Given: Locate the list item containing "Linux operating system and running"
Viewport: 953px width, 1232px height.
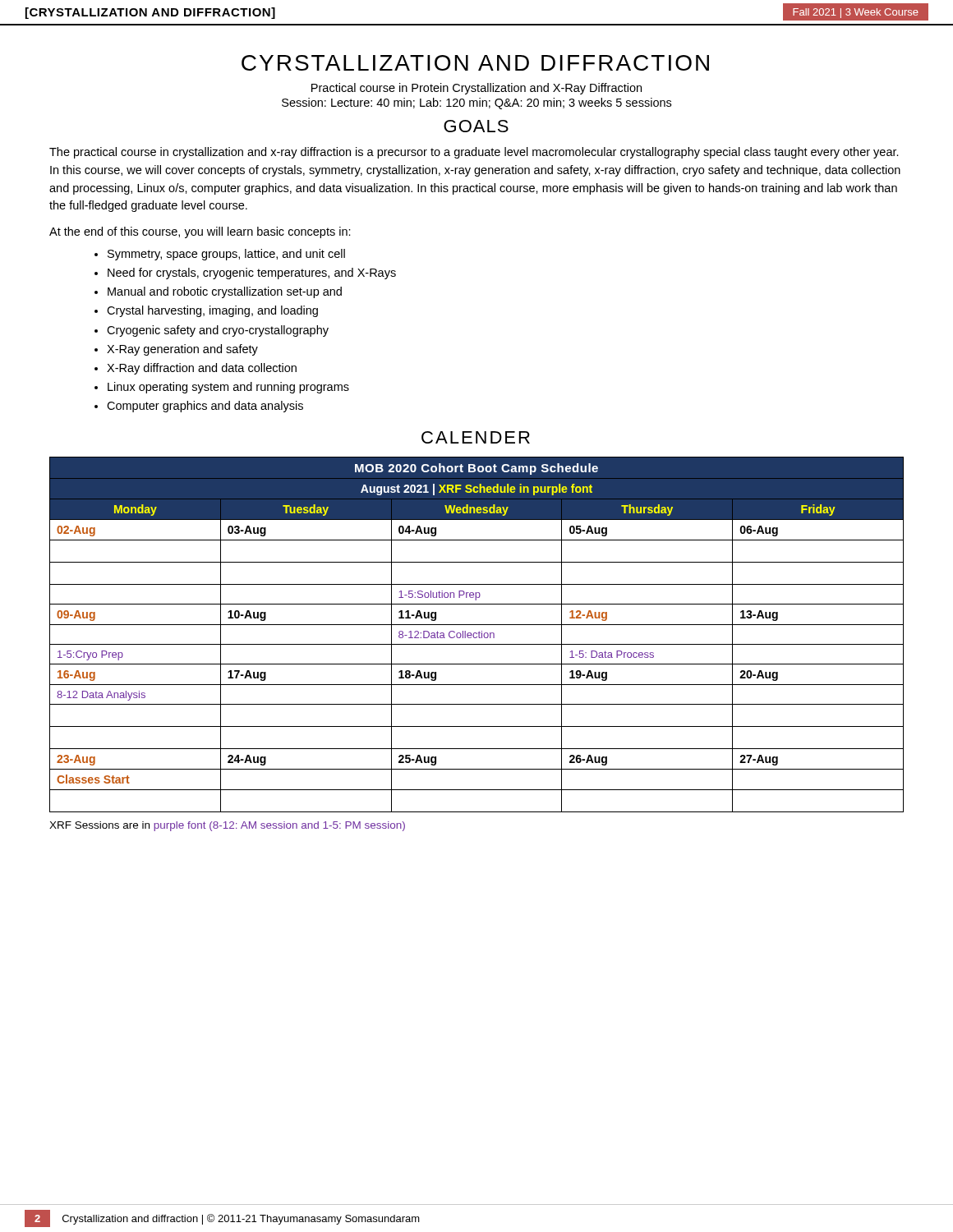Looking at the screenshot, I should (228, 387).
